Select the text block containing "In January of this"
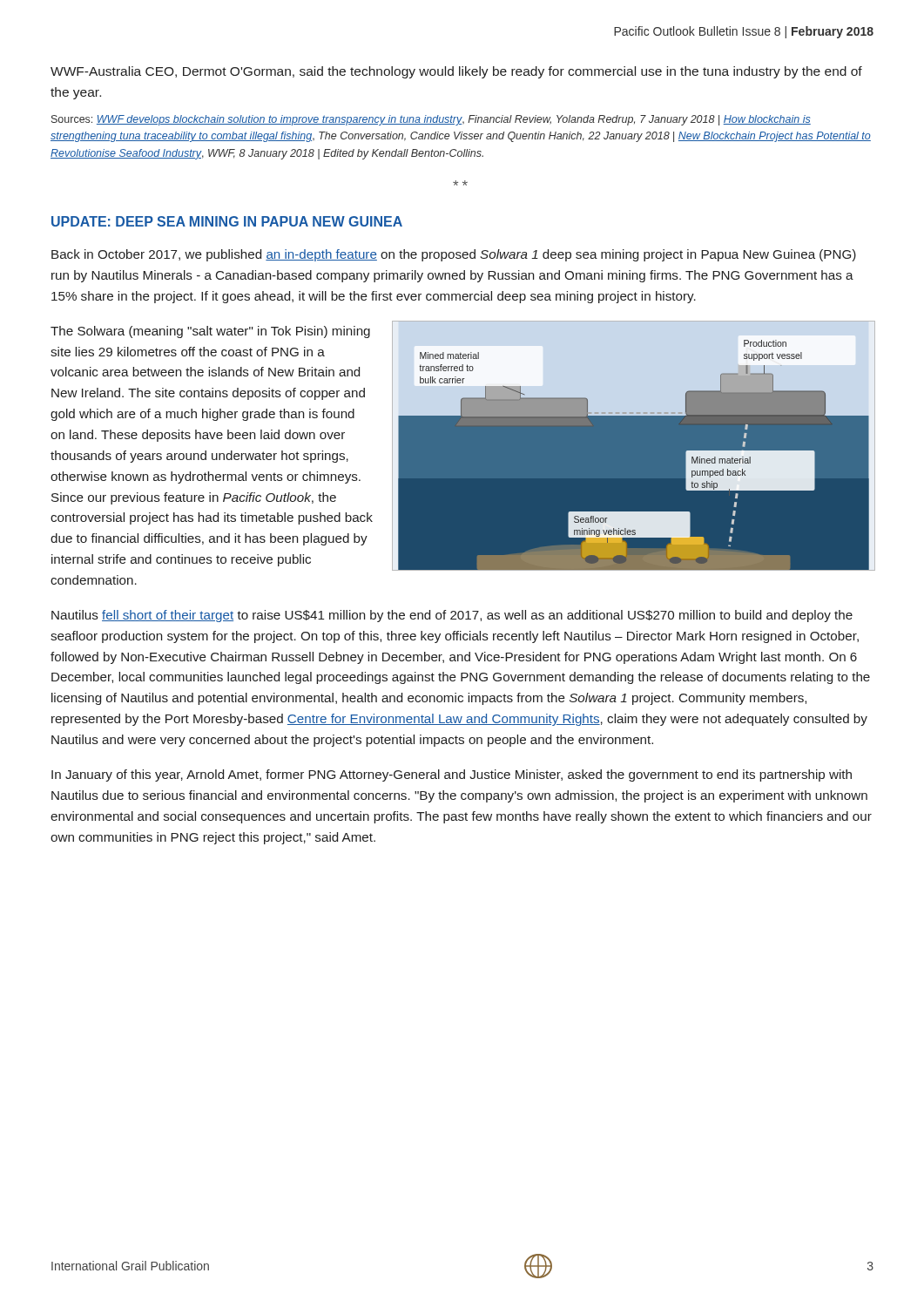924x1307 pixels. [x=461, y=805]
